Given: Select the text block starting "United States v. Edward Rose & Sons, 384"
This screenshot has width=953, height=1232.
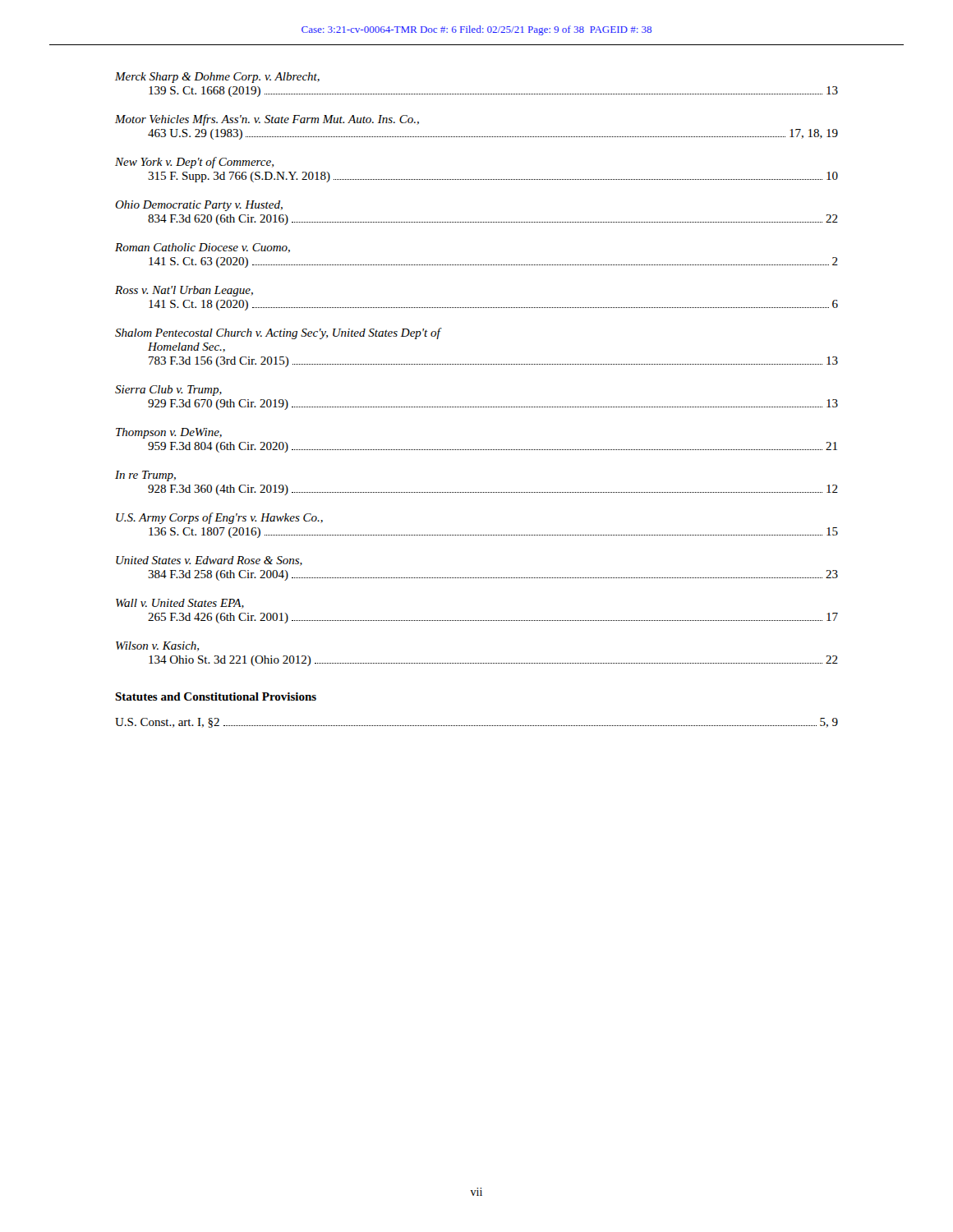Looking at the screenshot, I should pyautogui.click(x=476, y=568).
